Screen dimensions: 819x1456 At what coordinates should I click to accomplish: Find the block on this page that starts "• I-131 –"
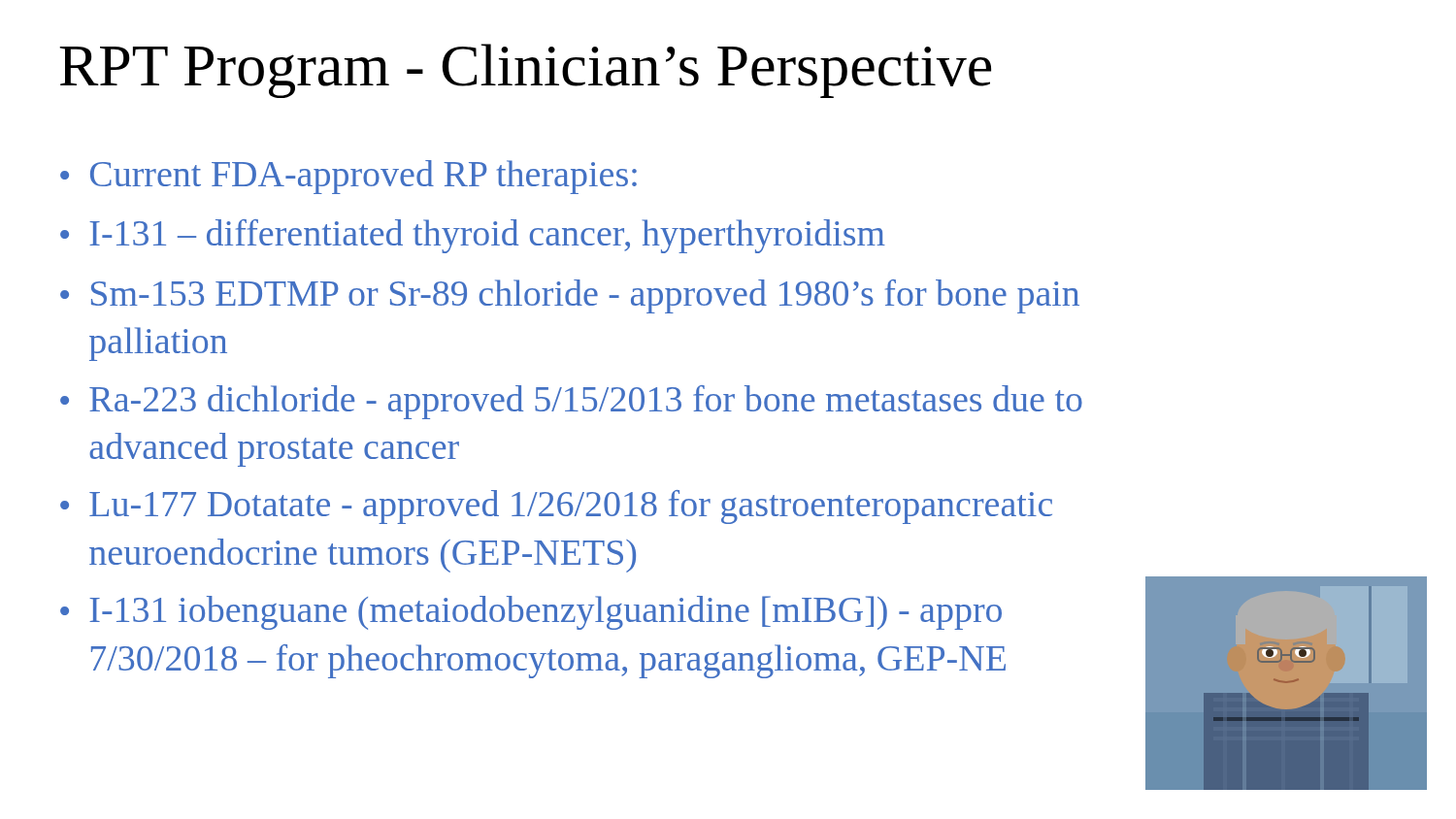(x=472, y=235)
